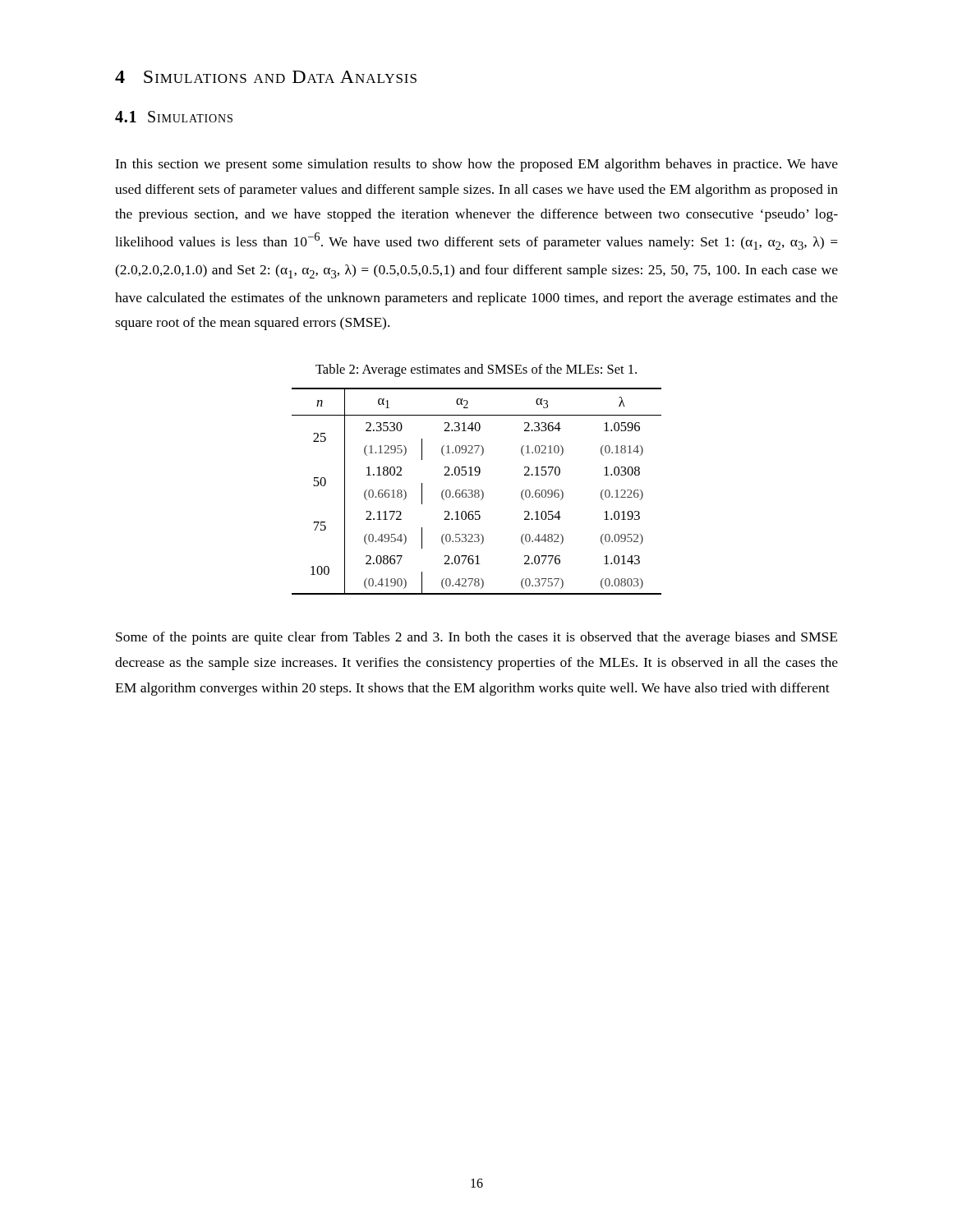The image size is (953, 1232).
Task: Locate the block starting "Some of the points are quite clear"
Action: point(476,662)
